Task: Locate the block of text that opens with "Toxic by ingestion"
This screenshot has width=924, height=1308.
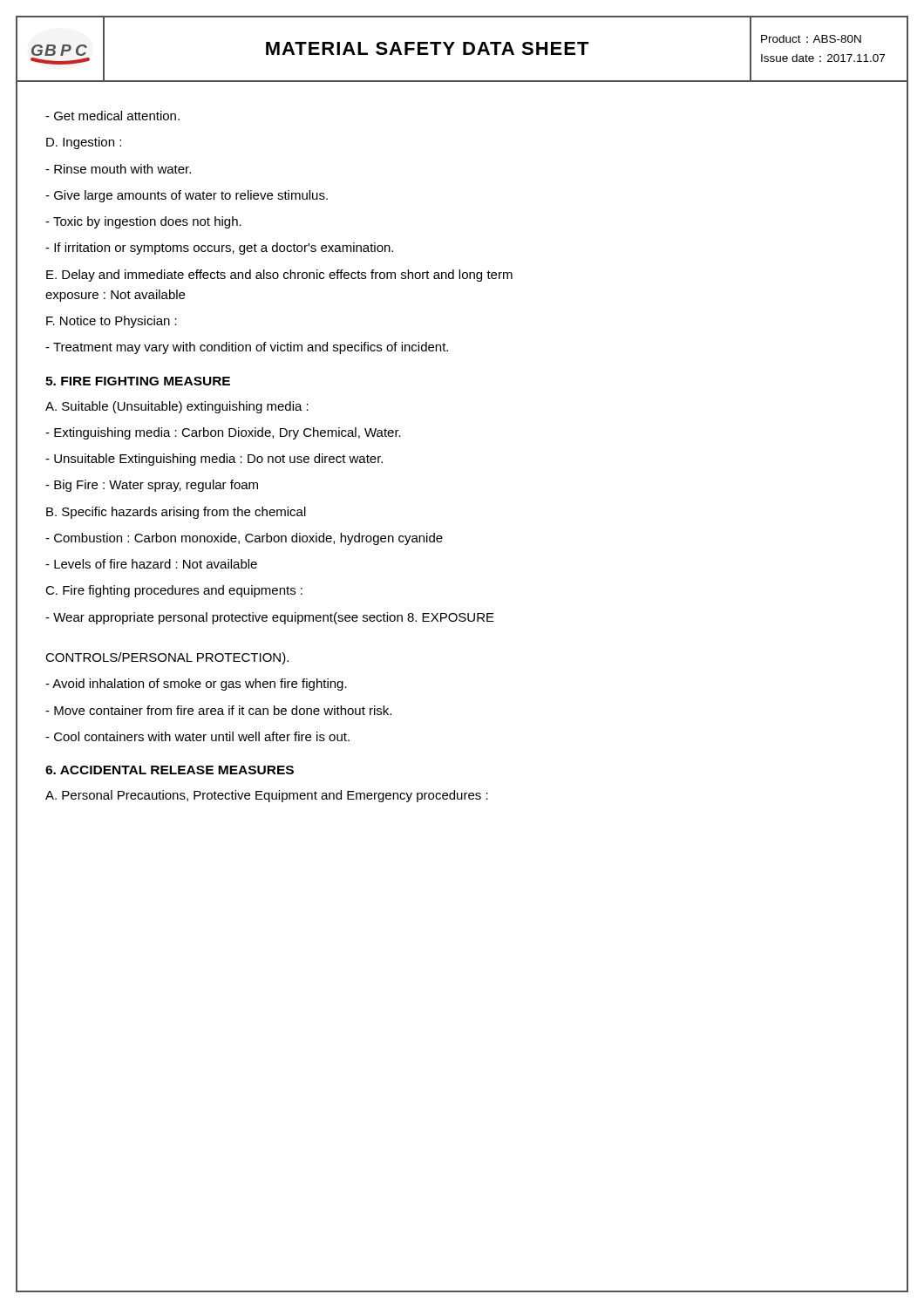Action: tap(144, 221)
